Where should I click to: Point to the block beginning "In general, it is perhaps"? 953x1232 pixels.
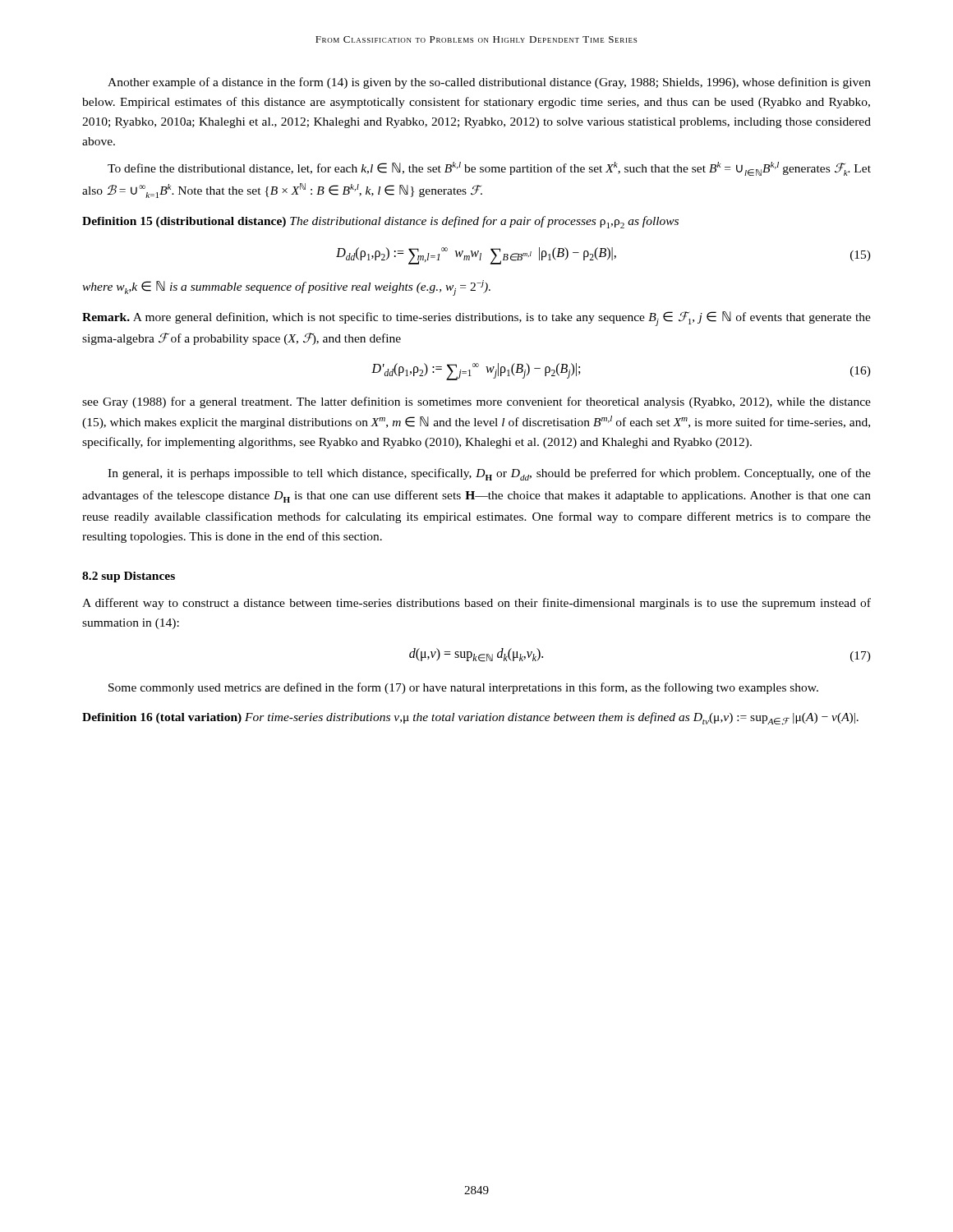tap(476, 505)
